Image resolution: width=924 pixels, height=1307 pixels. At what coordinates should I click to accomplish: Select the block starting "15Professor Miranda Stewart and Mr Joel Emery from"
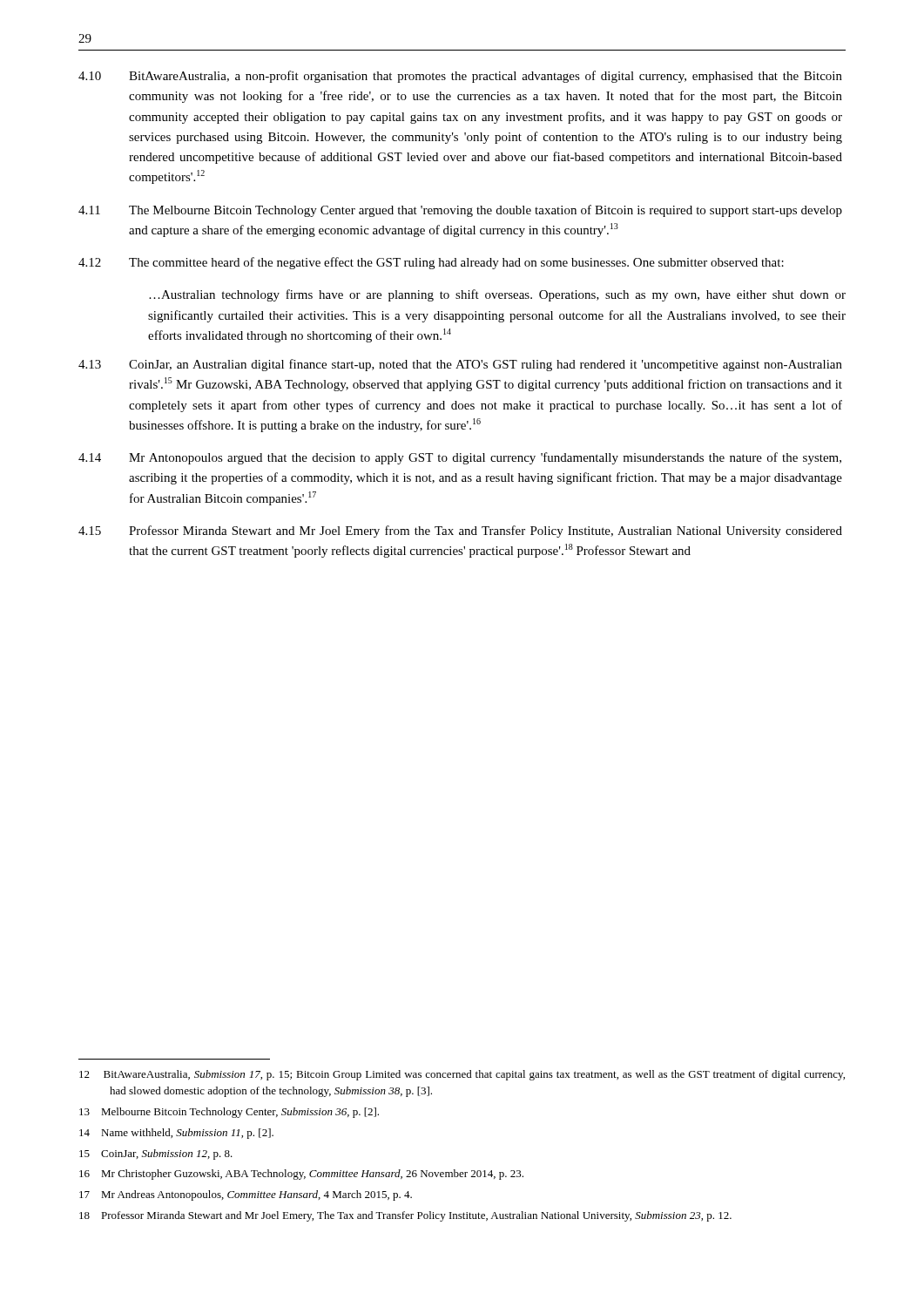460,541
